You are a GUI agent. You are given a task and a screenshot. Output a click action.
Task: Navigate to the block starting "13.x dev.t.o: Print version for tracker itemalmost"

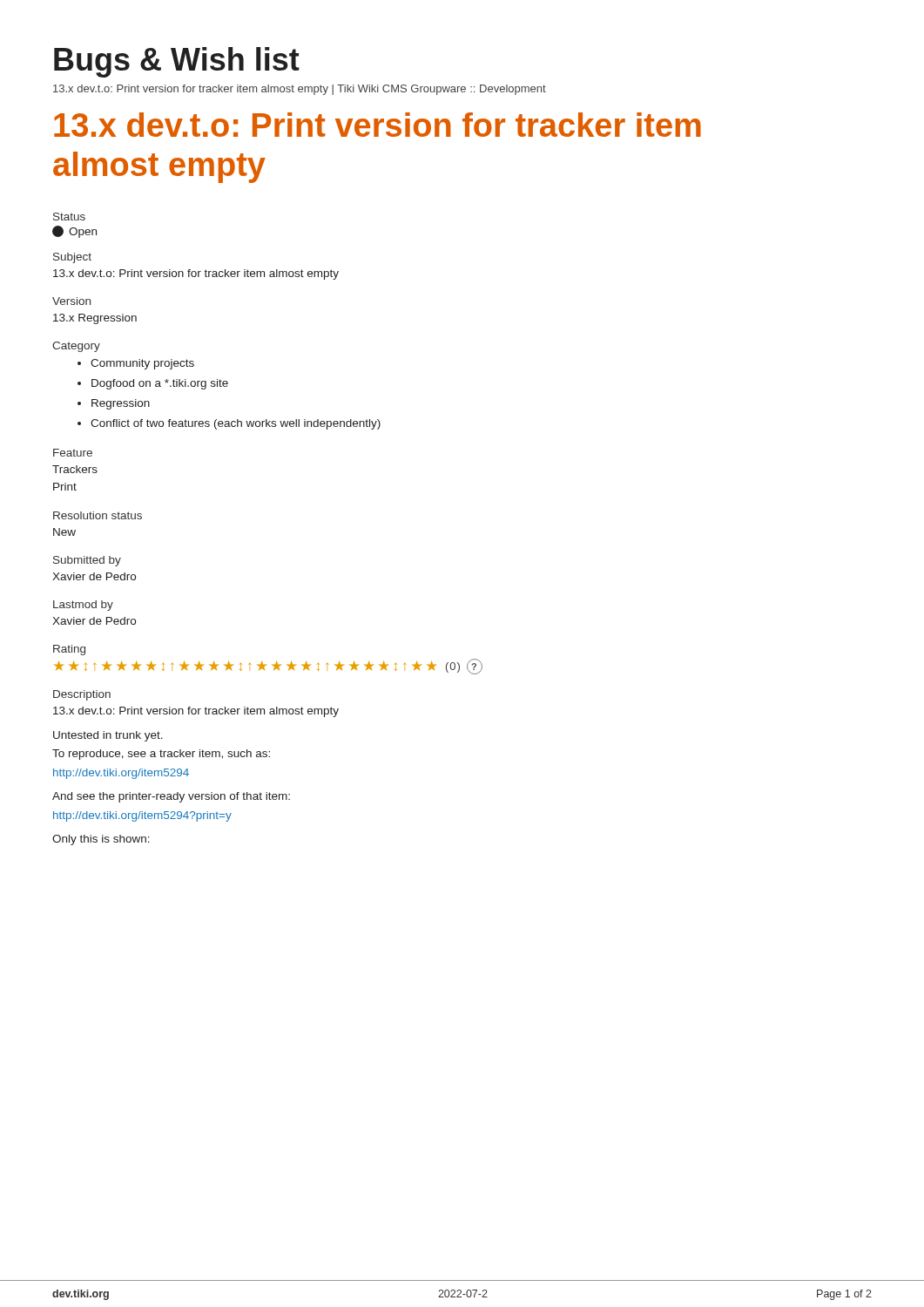462,146
